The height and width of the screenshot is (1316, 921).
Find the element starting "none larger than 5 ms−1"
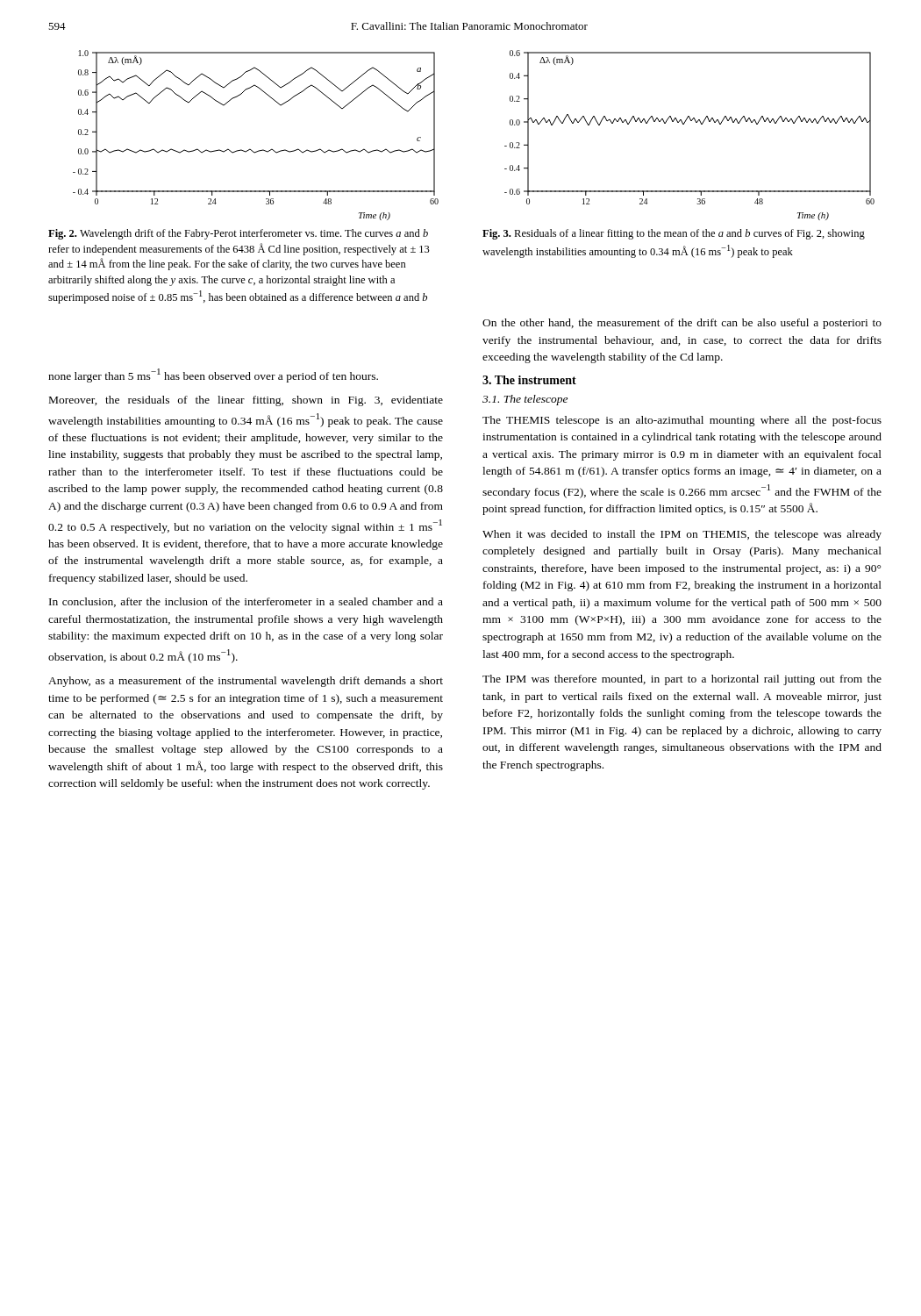click(214, 374)
